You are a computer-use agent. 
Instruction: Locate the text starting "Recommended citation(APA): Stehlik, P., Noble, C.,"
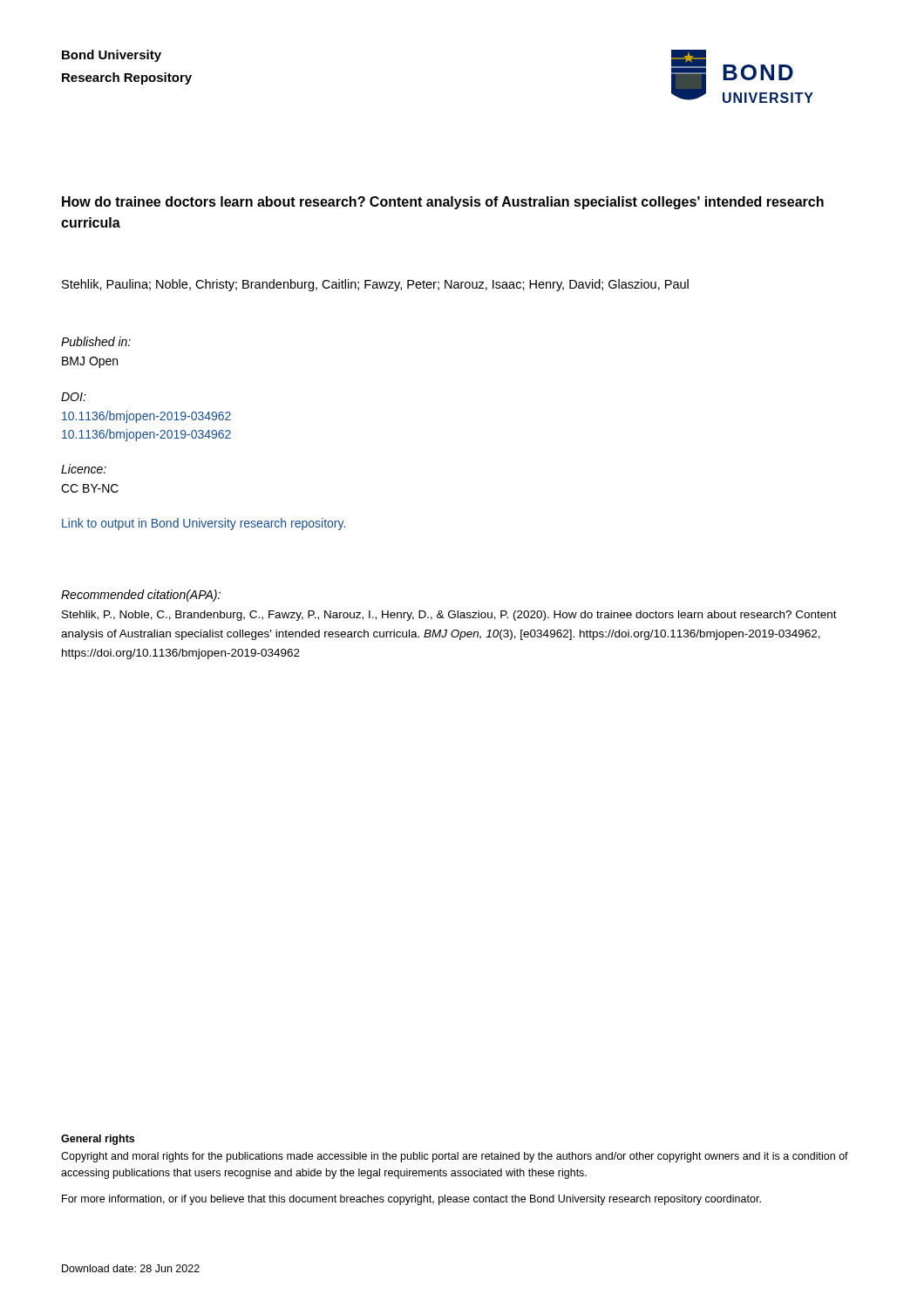point(449,623)
